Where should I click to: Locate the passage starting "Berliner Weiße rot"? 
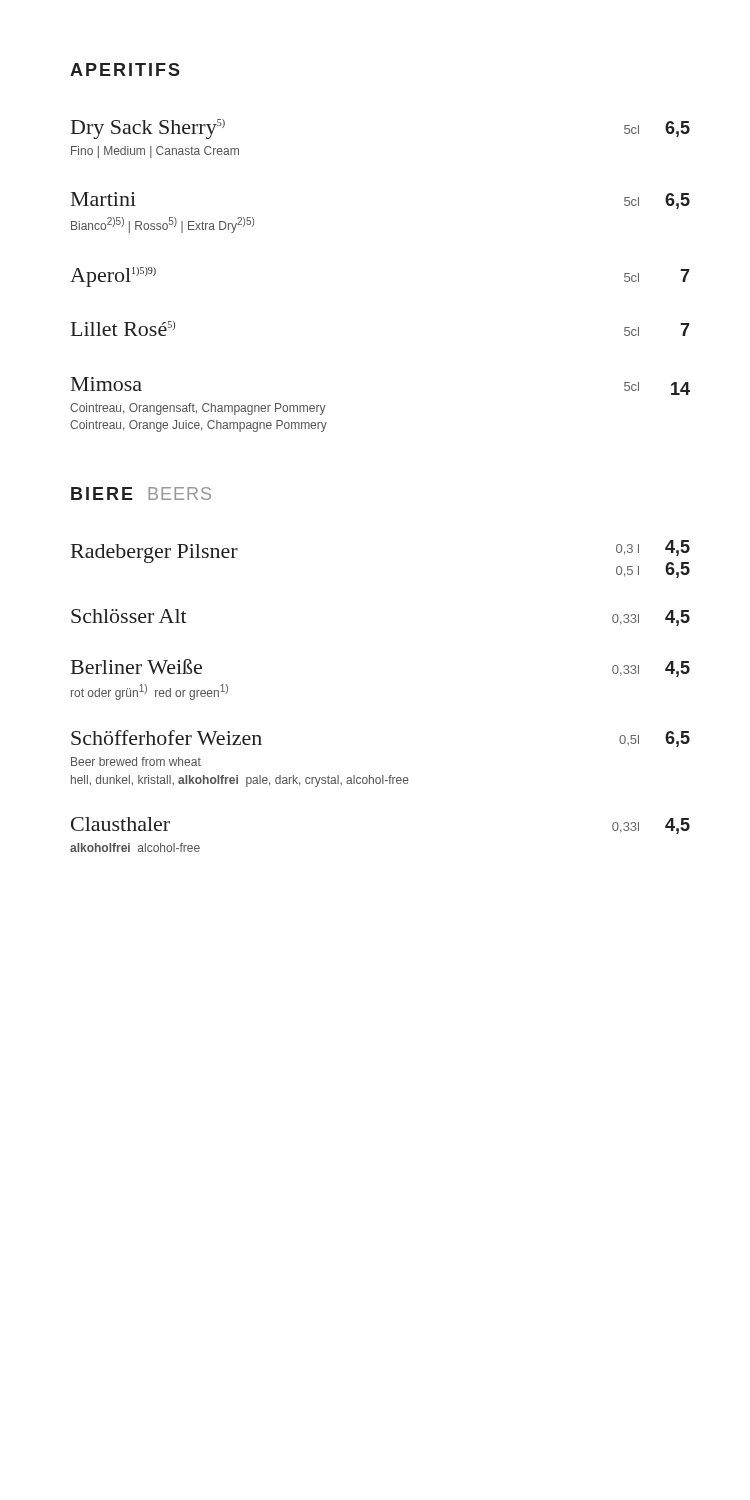(138, 668)
